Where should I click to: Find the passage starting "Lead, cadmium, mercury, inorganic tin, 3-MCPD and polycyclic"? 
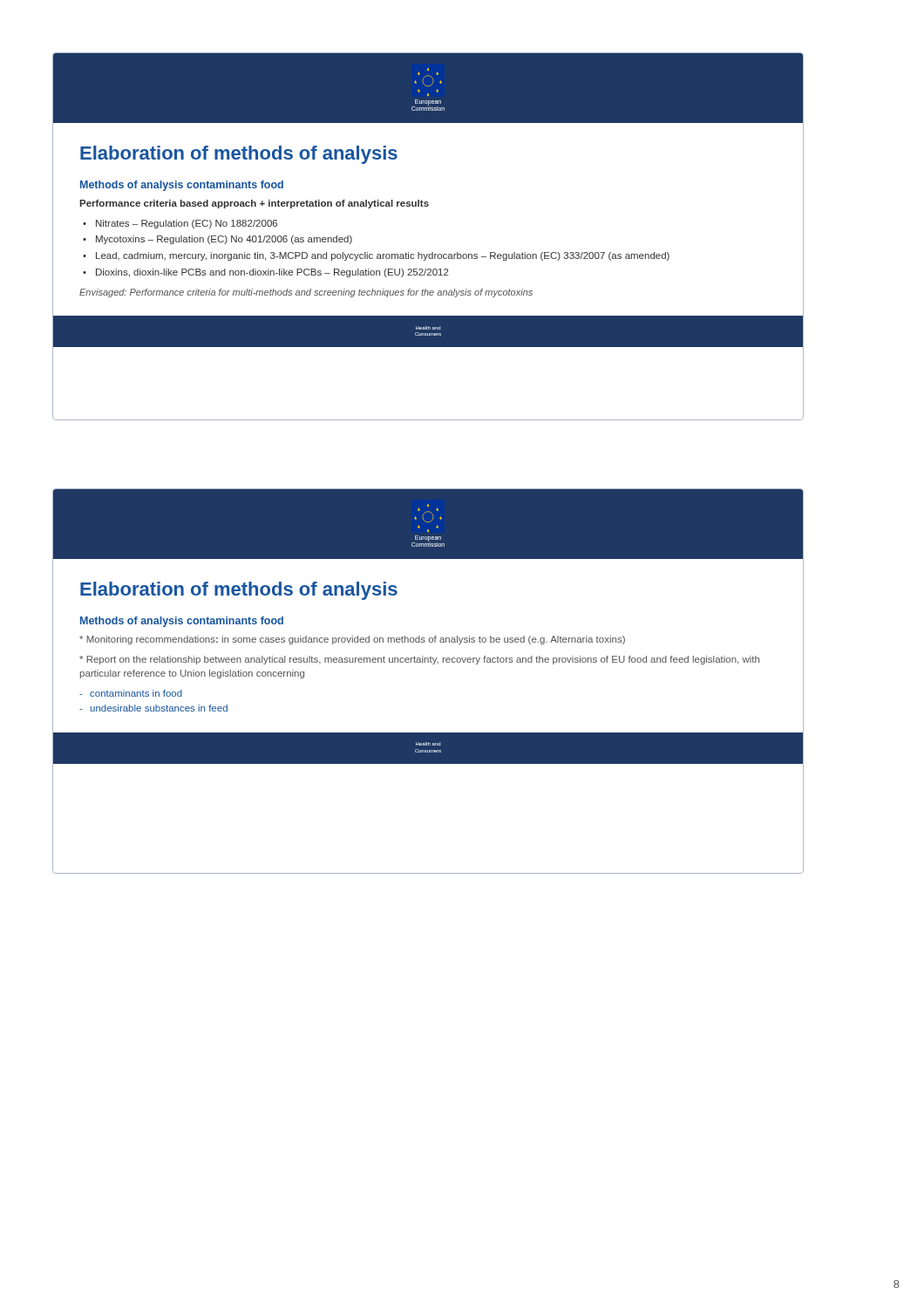tap(382, 255)
